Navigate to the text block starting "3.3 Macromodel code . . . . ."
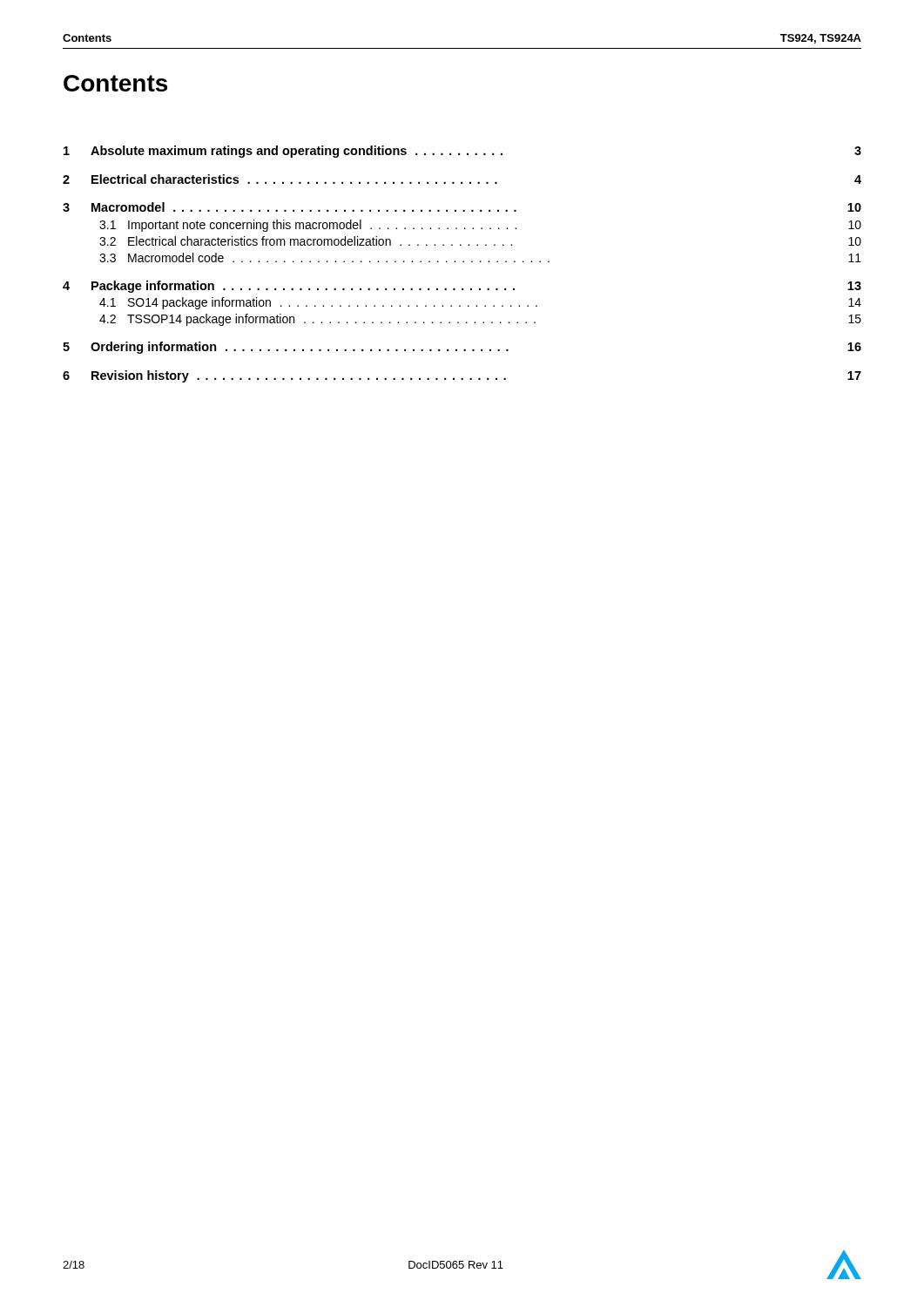The width and height of the screenshot is (924, 1307). click(480, 257)
